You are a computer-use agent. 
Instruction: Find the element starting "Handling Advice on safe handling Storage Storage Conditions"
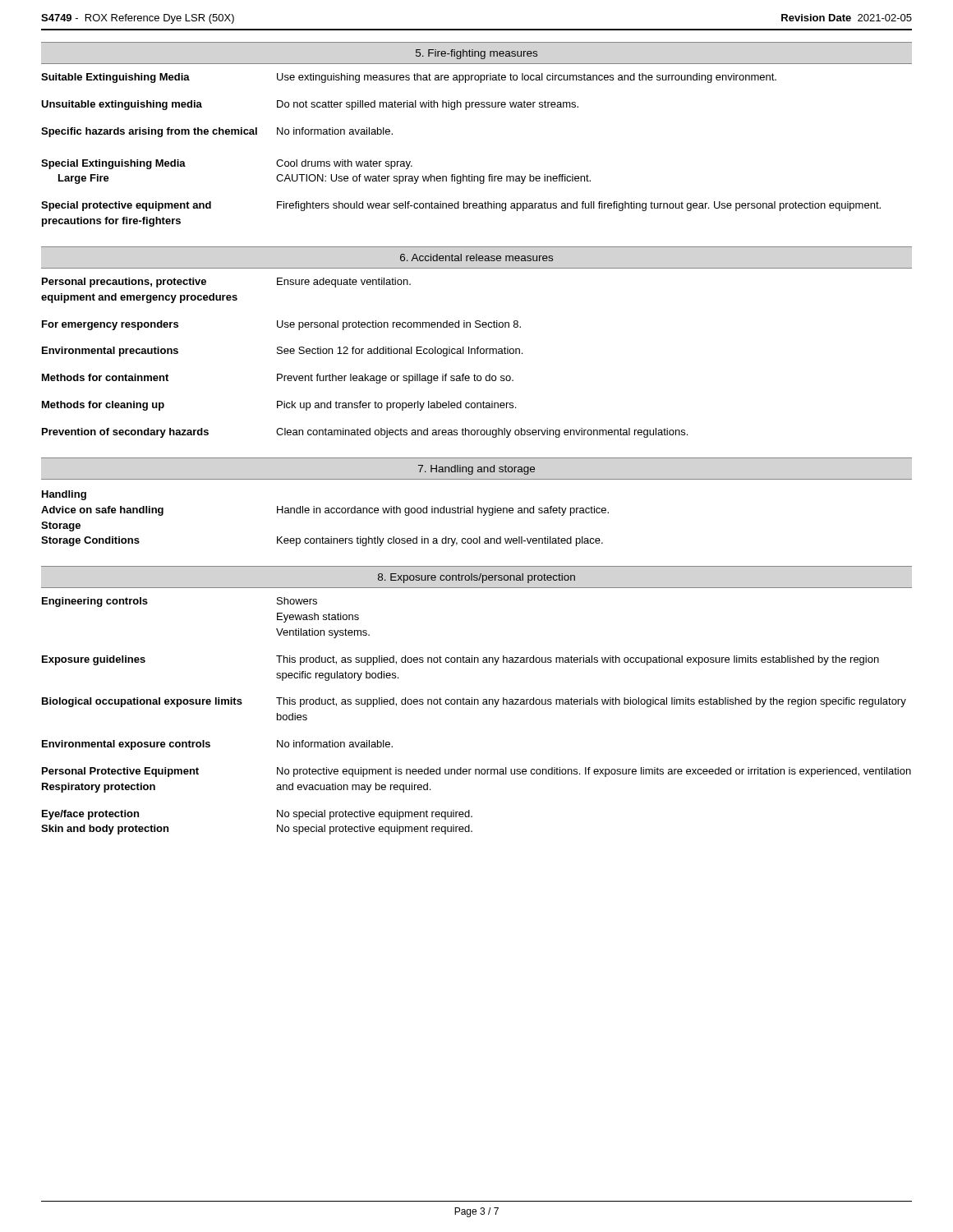point(476,517)
